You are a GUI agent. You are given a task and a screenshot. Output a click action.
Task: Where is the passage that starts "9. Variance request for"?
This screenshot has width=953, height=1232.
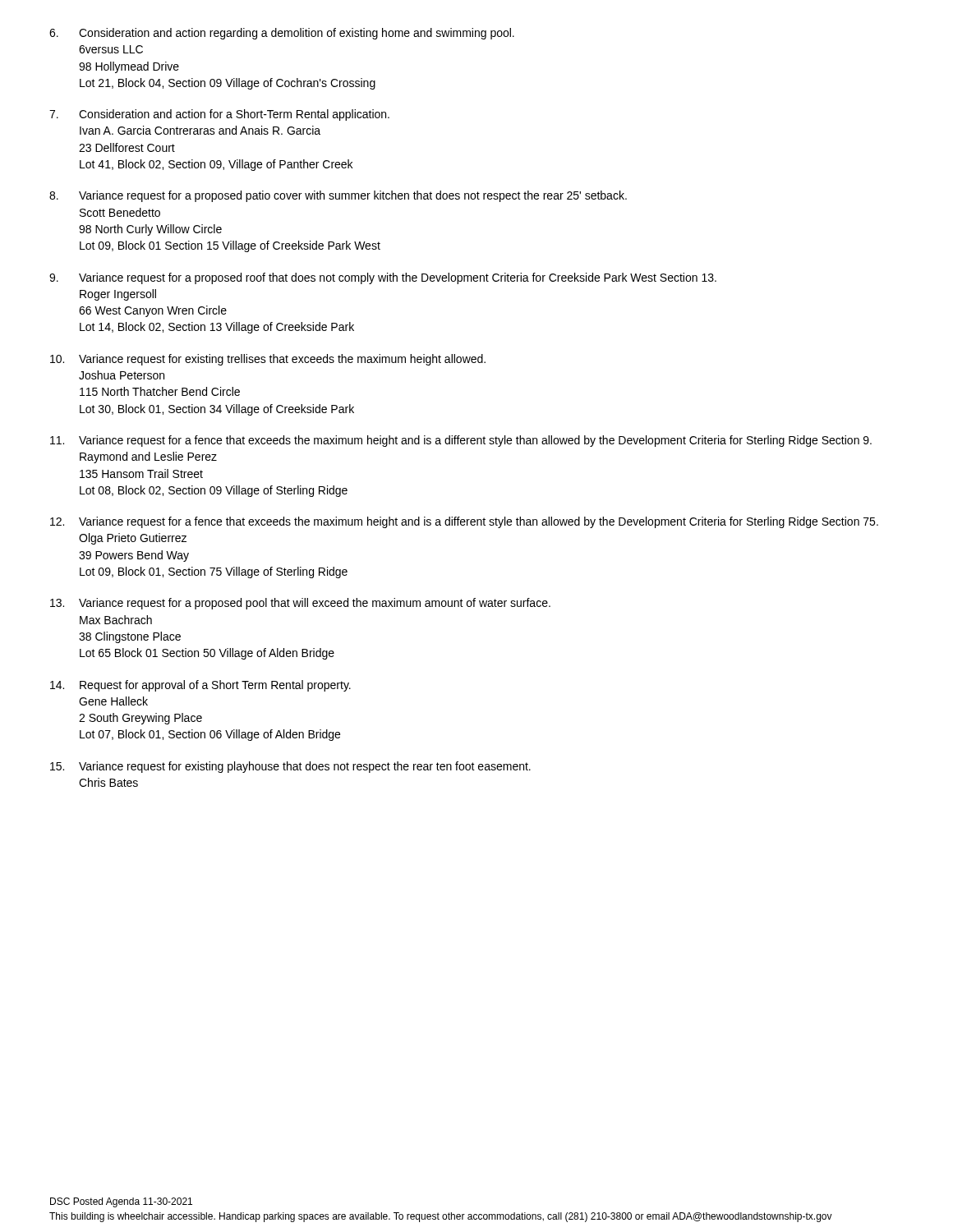coord(383,278)
